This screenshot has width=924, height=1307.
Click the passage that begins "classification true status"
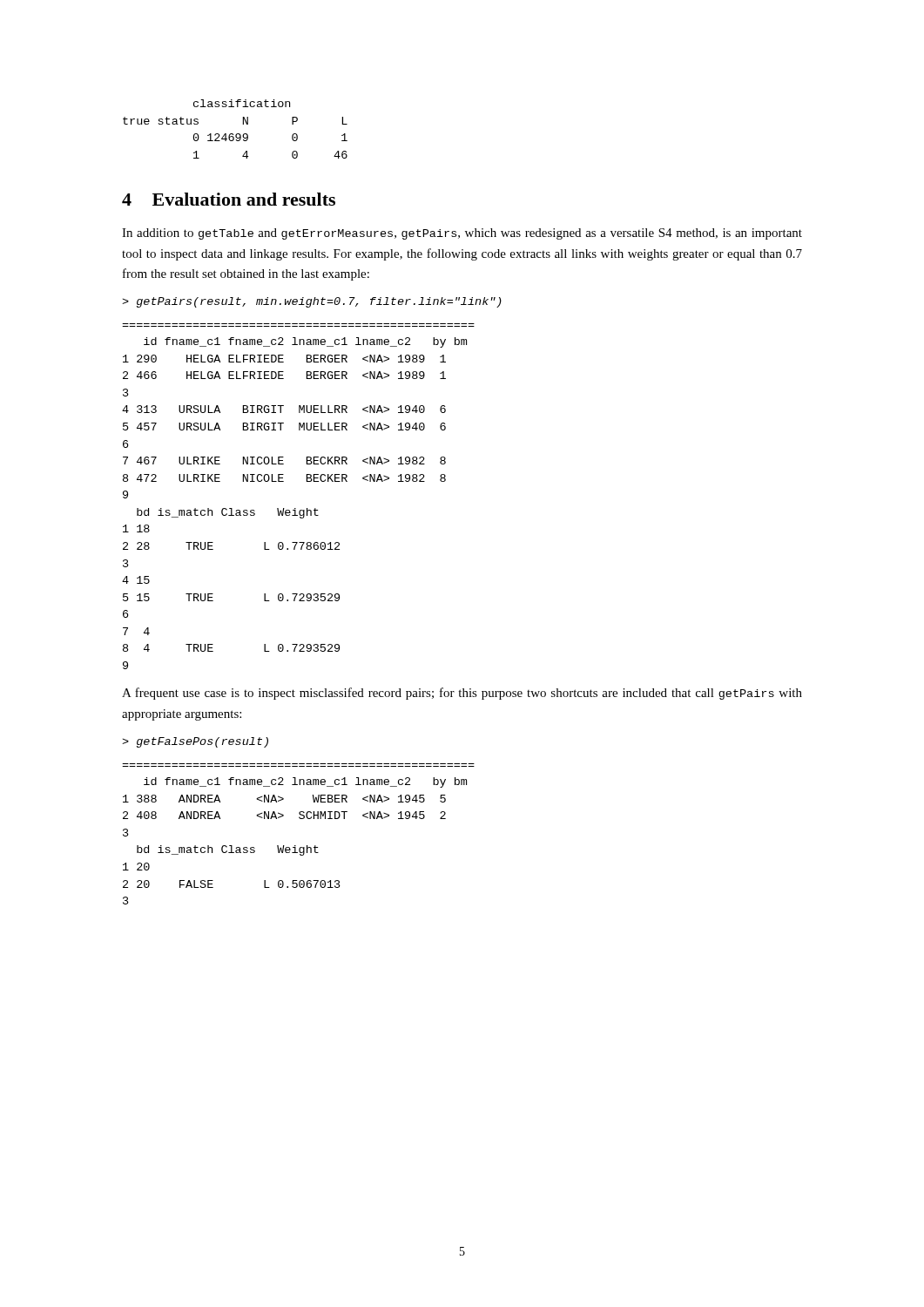242,103
